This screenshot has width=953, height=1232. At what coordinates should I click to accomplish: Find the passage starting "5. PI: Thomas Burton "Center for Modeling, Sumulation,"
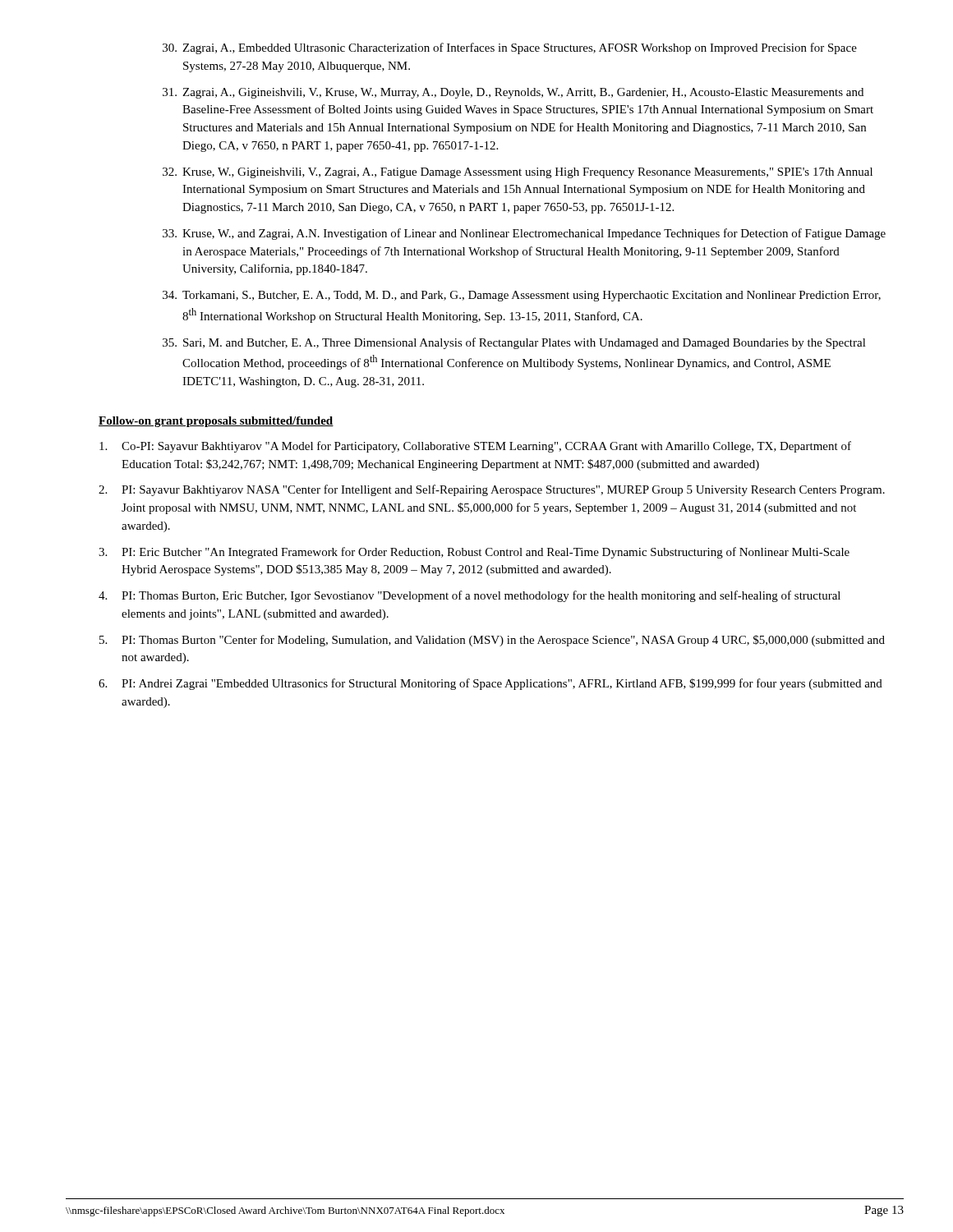tap(493, 649)
